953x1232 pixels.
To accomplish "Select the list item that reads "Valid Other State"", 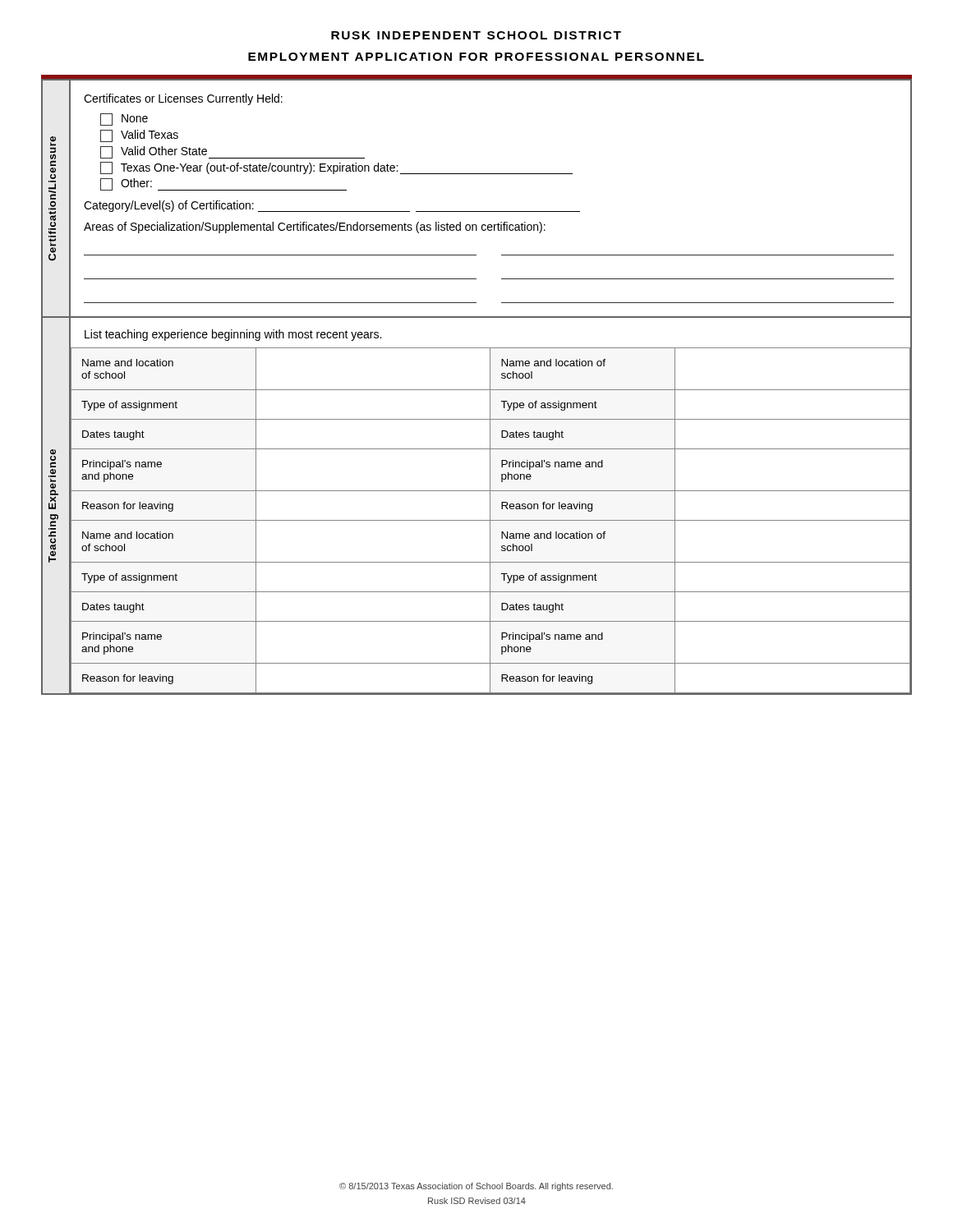I will [x=233, y=151].
